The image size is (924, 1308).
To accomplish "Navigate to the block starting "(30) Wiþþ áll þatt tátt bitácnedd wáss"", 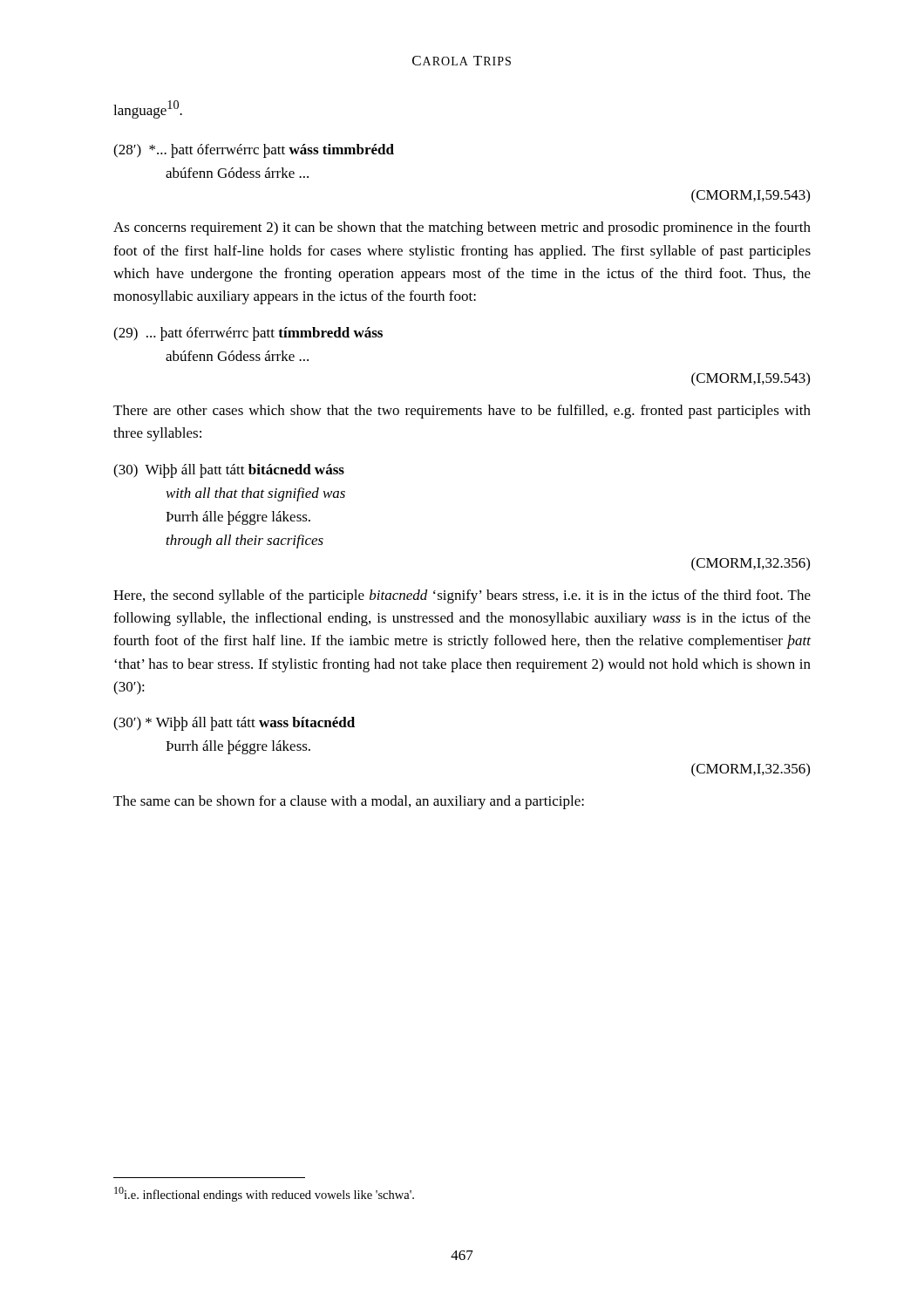I will tap(229, 471).
